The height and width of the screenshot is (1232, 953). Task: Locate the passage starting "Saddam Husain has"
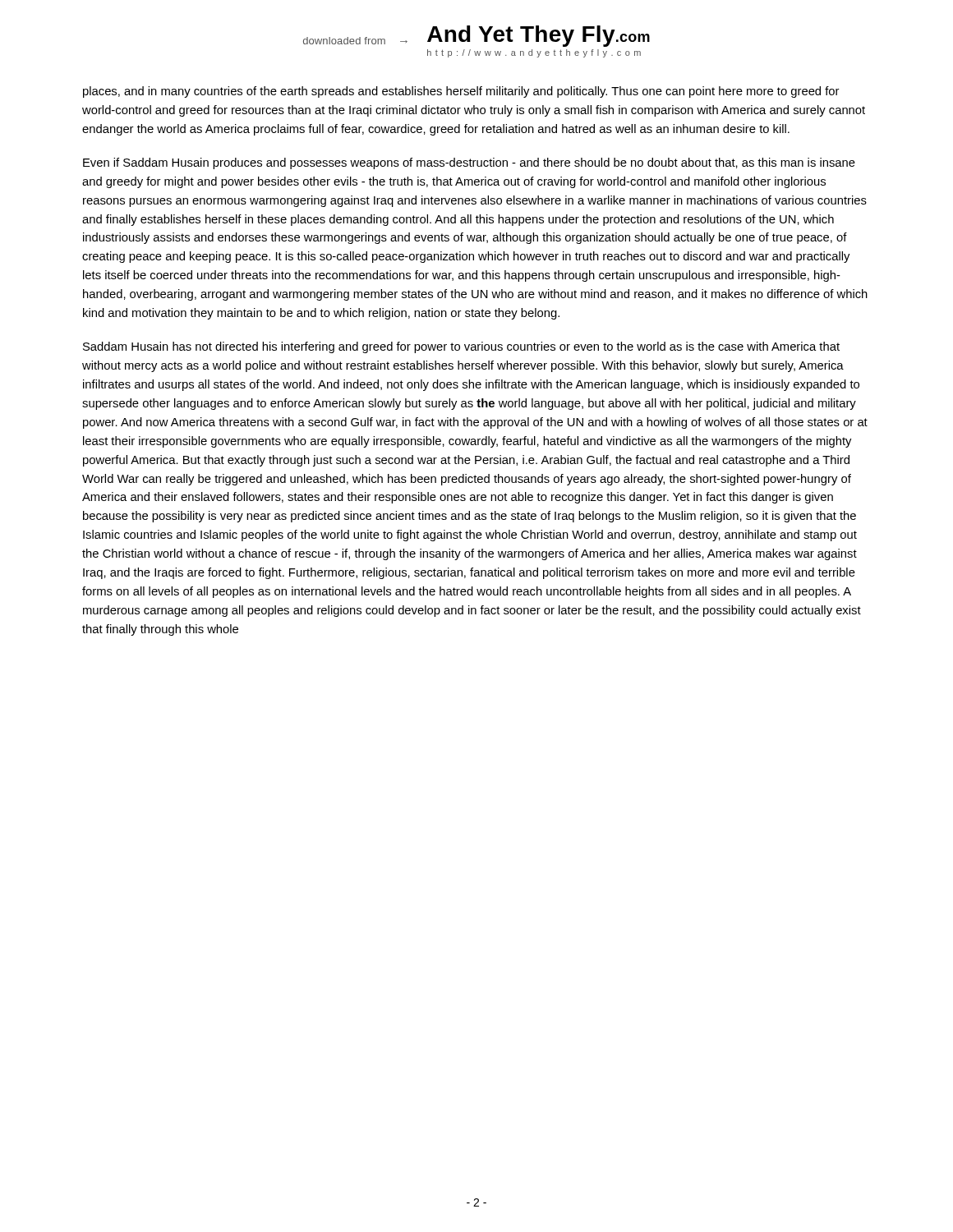475,488
